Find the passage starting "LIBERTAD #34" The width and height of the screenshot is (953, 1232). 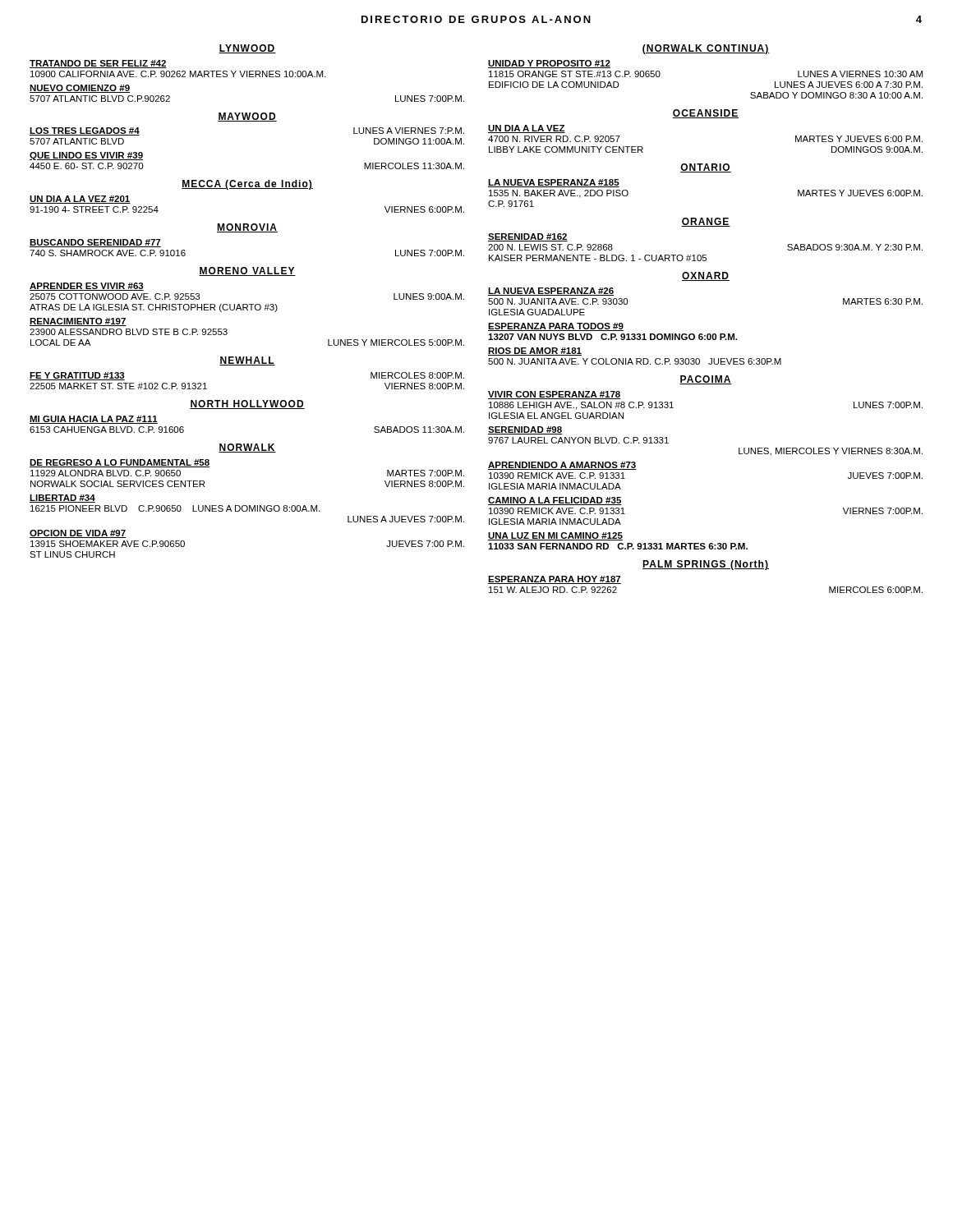click(62, 498)
